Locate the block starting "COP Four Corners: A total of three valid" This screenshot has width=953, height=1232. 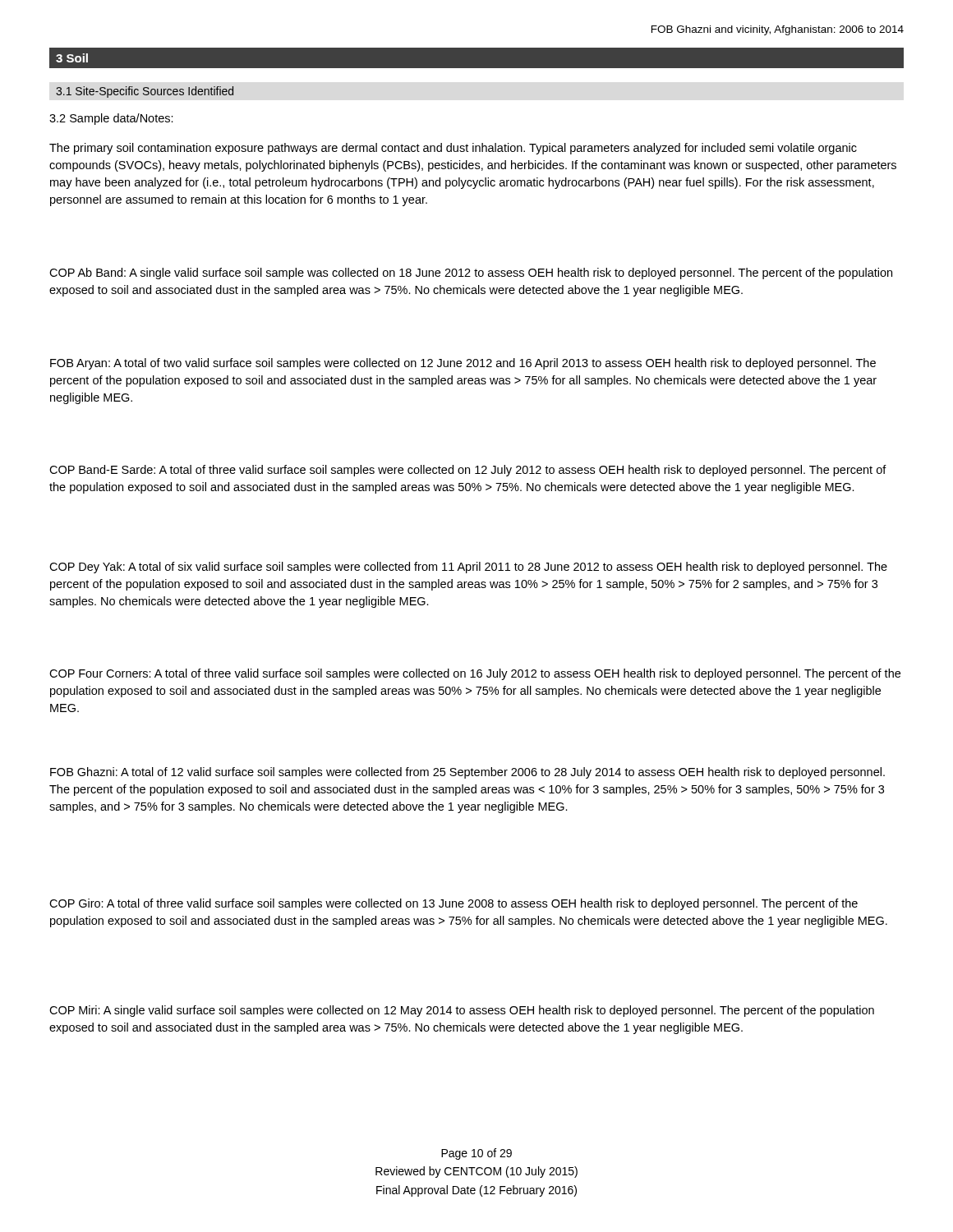click(x=475, y=691)
